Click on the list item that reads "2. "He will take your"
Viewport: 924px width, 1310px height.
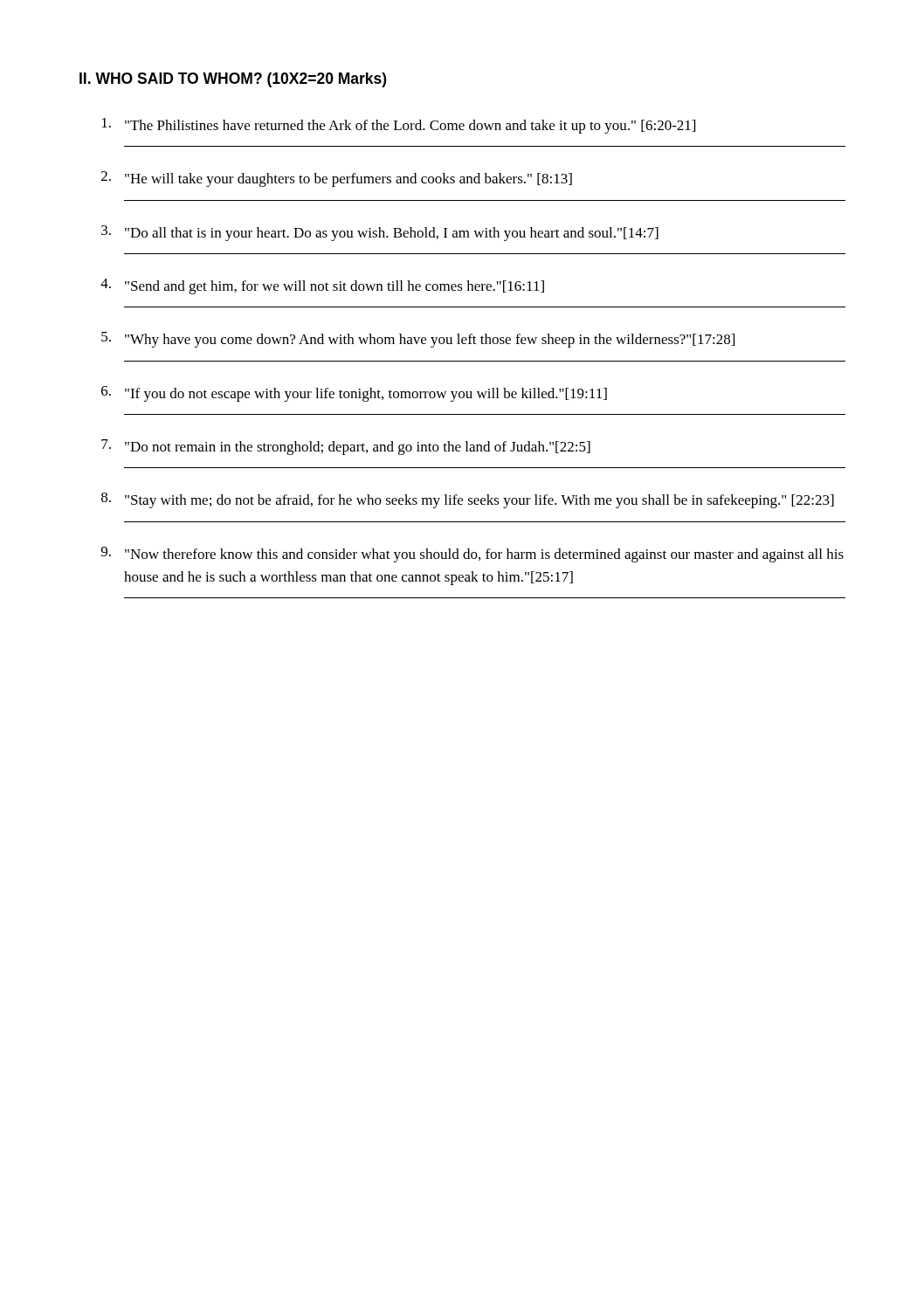coord(462,195)
